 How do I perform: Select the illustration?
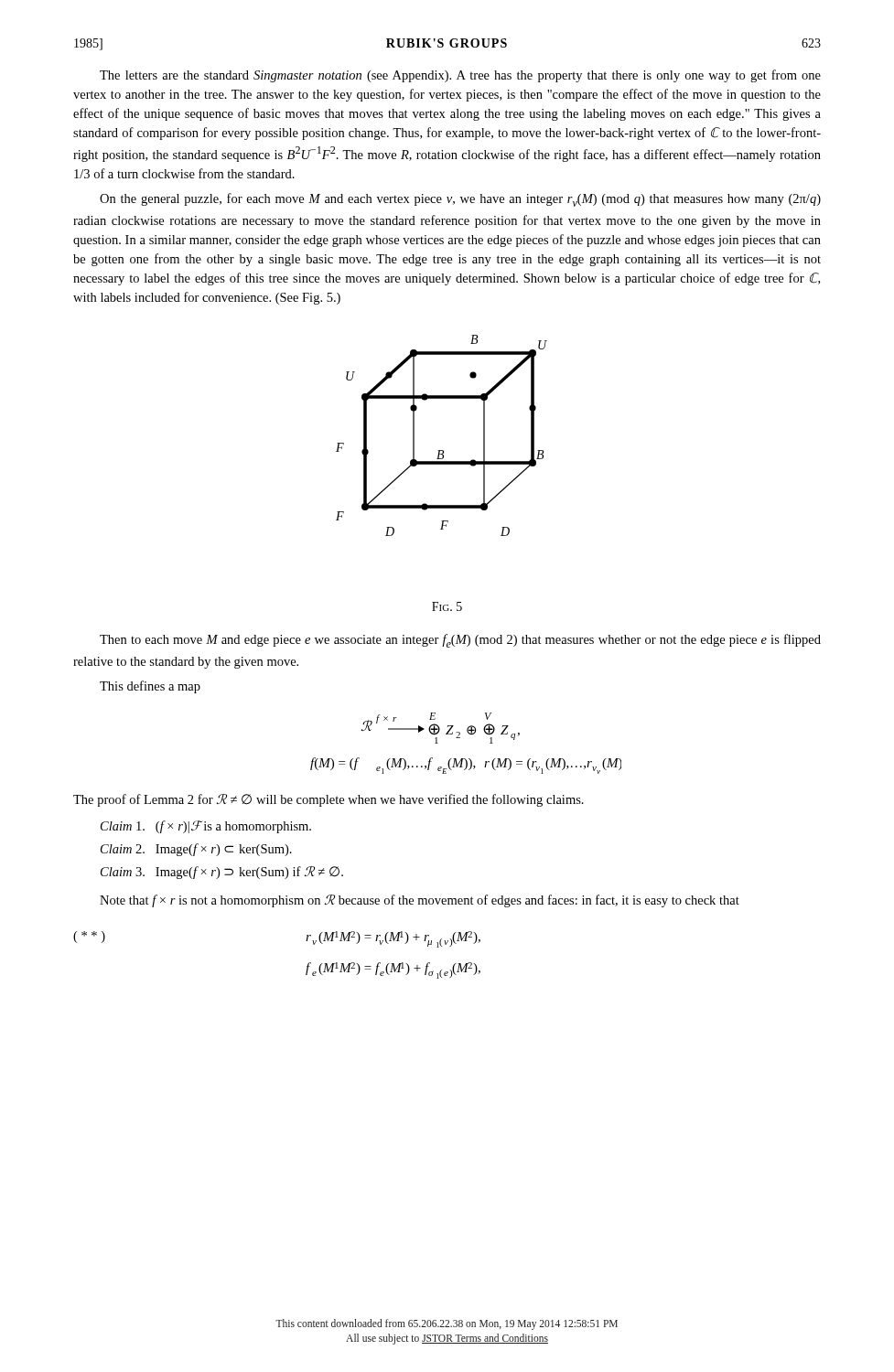coord(447,460)
